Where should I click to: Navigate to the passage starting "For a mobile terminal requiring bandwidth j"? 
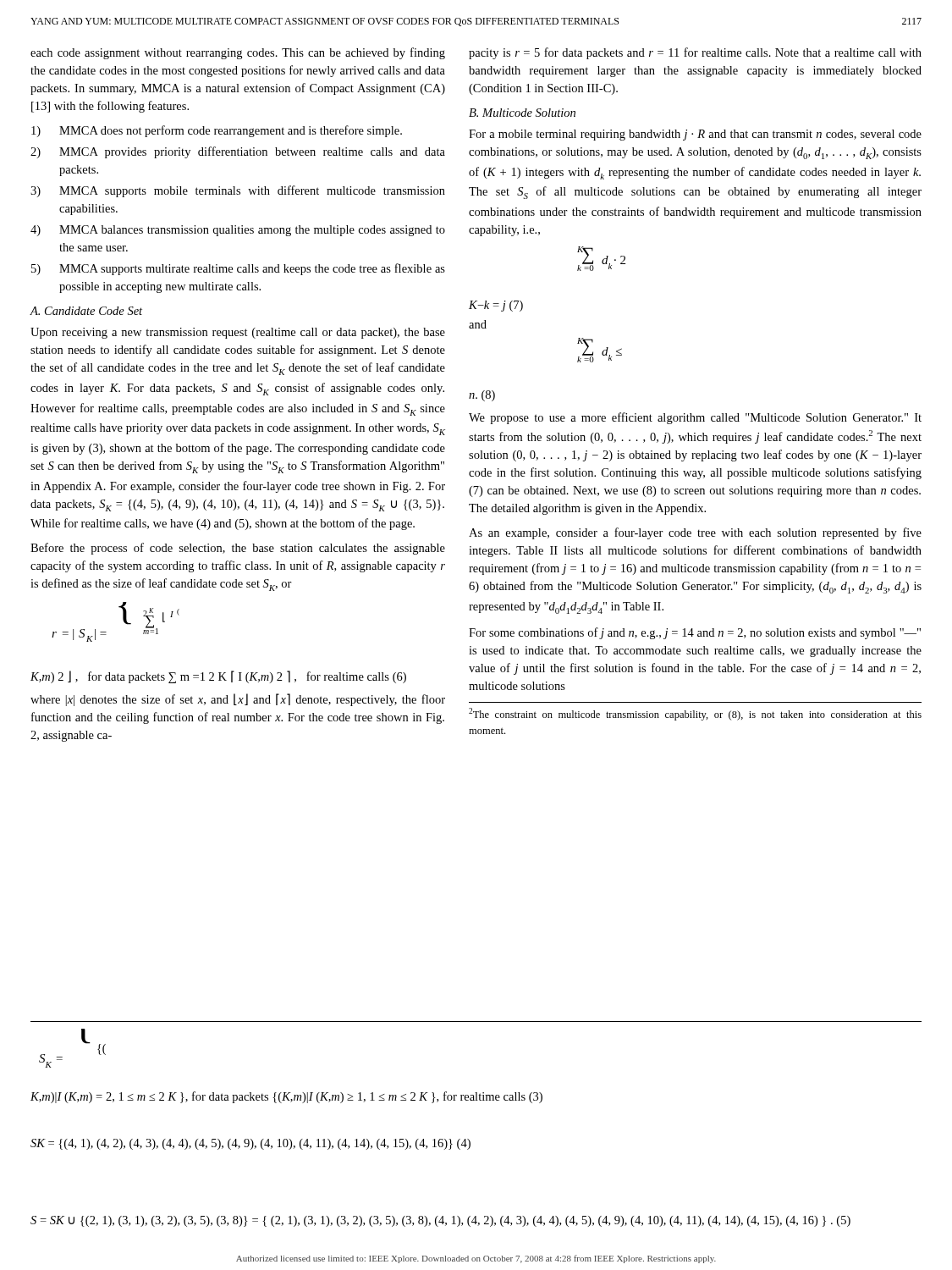pos(695,182)
